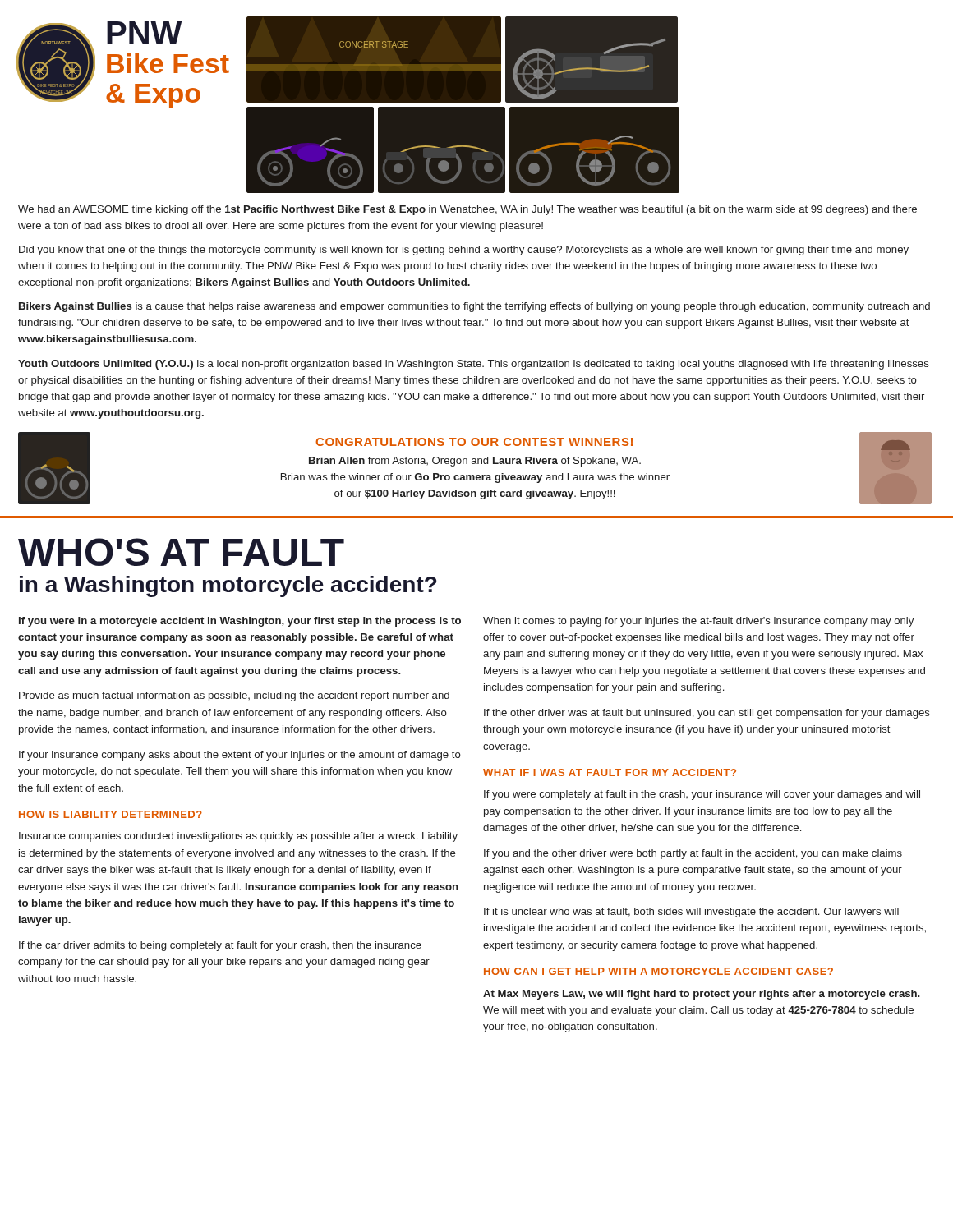The image size is (953, 1232).
Task: Click on the section header that reads "HOW IS LIABILITY DETERMINED?"
Action: pos(110,814)
